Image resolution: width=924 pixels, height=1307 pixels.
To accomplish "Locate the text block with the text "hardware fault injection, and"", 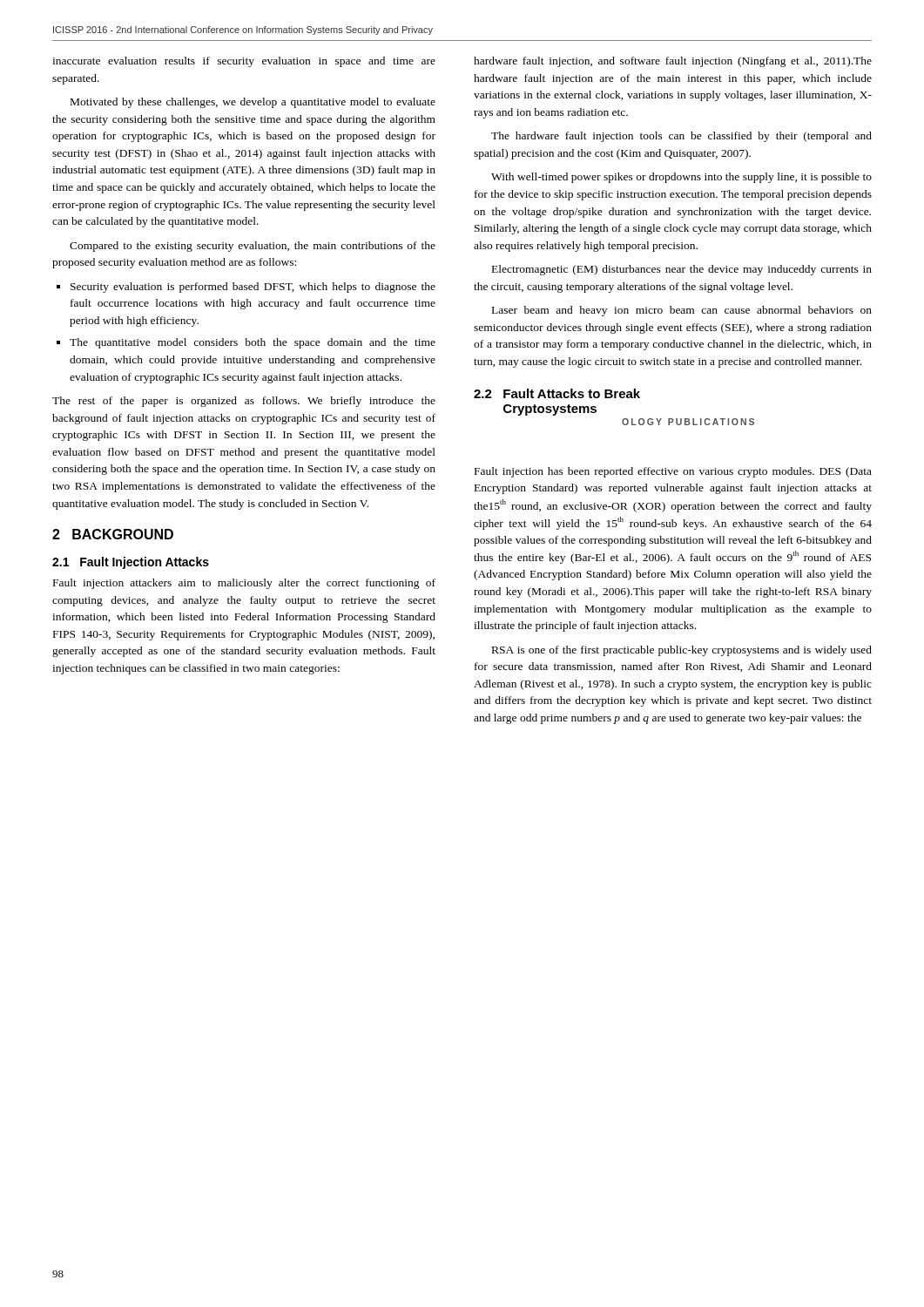I will (x=673, y=211).
